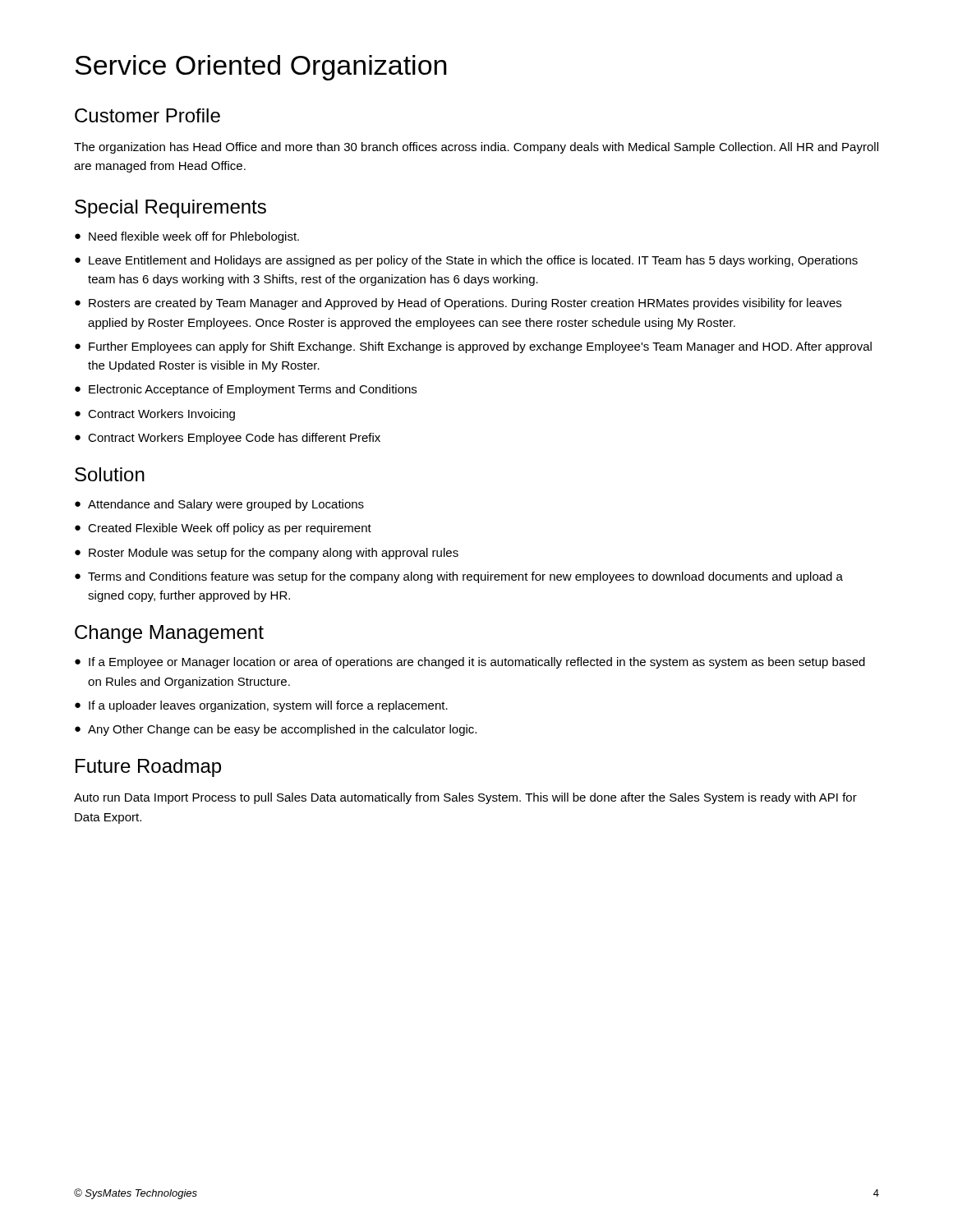The height and width of the screenshot is (1232, 953).
Task: Find the block starting "● Further Employees"
Action: click(476, 356)
